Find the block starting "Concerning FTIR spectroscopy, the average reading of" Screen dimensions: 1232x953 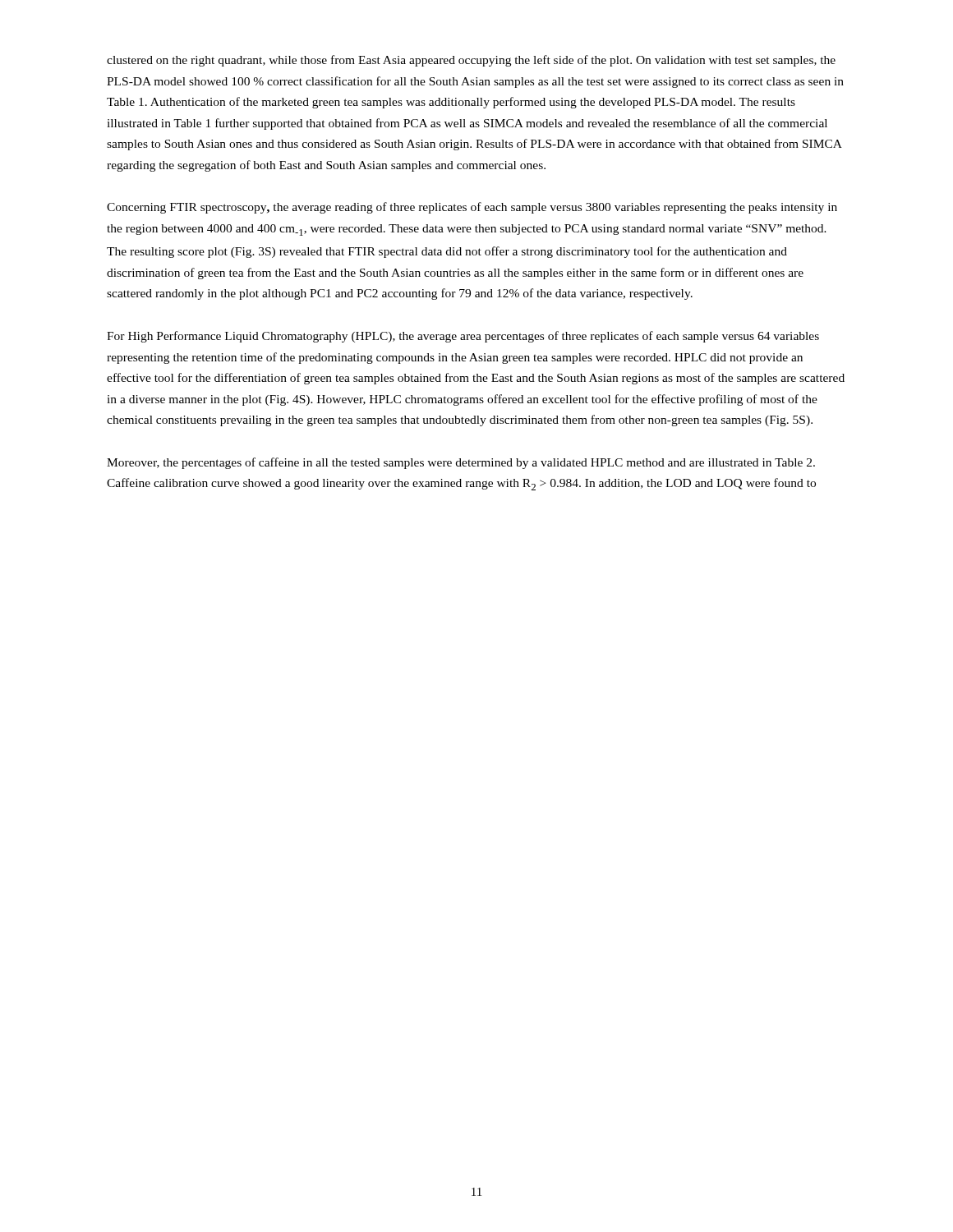click(472, 250)
